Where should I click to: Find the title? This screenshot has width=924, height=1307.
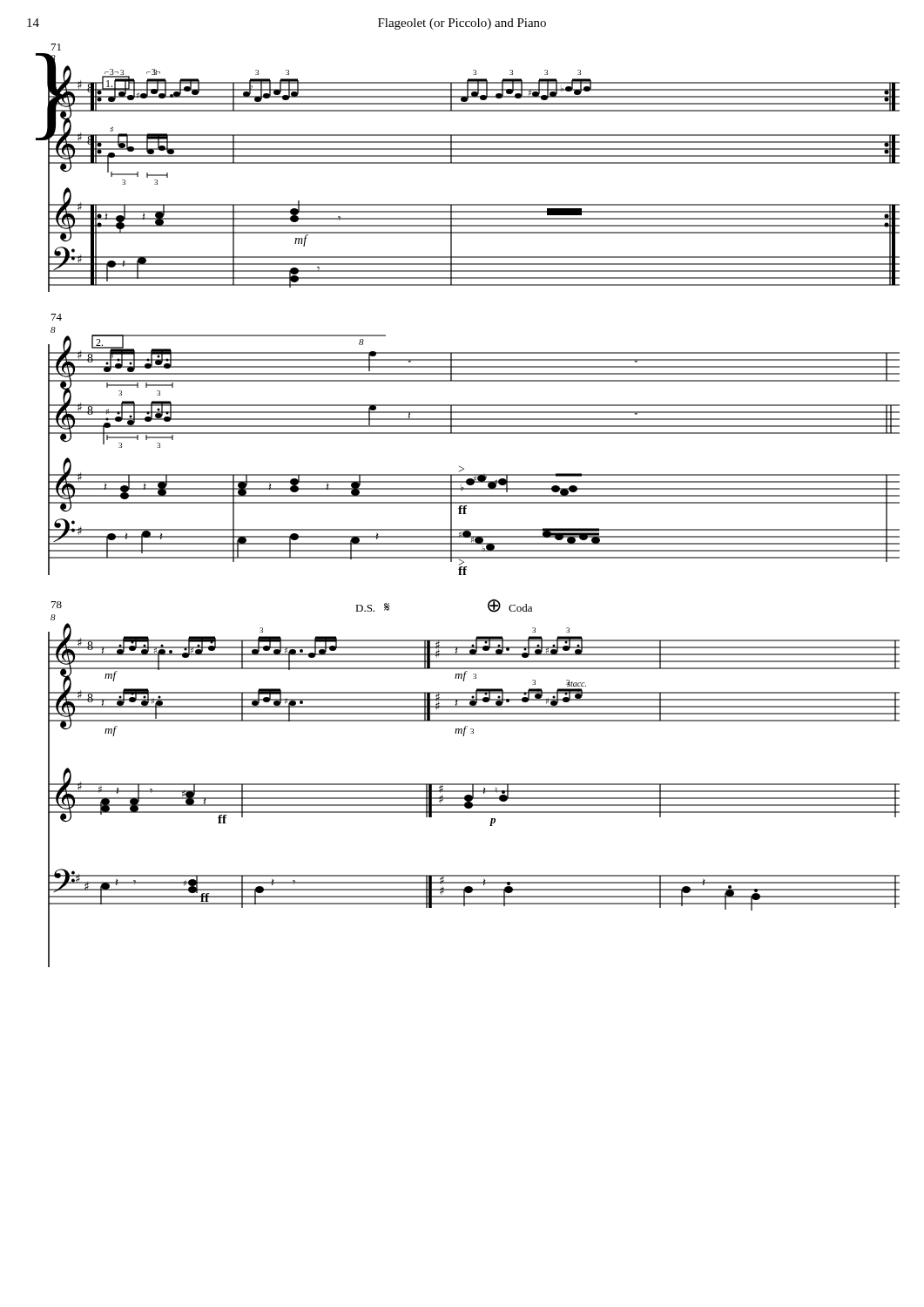click(462, 23)
